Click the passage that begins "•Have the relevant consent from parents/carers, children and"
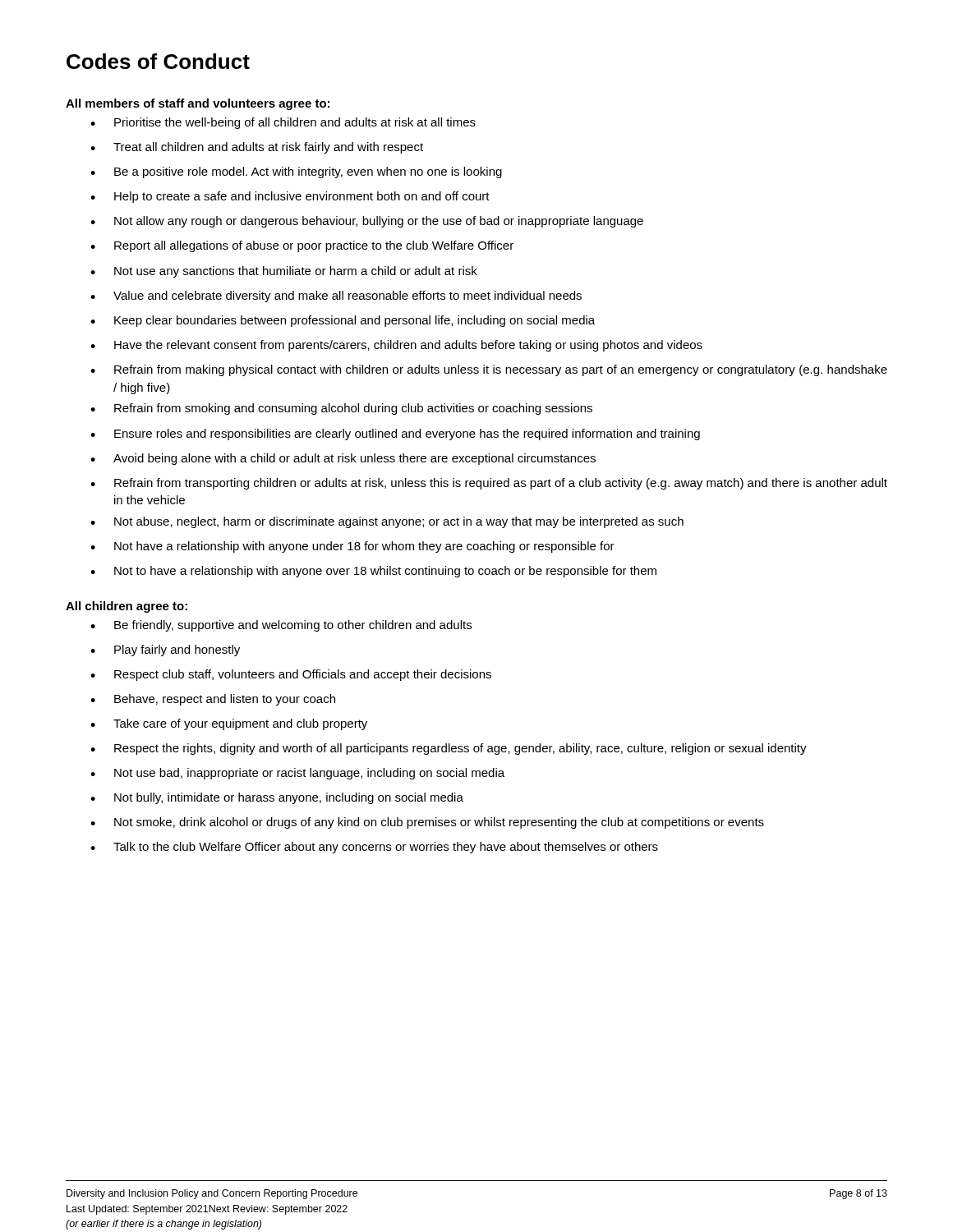The image size is (953, 1232). point(489,347)
